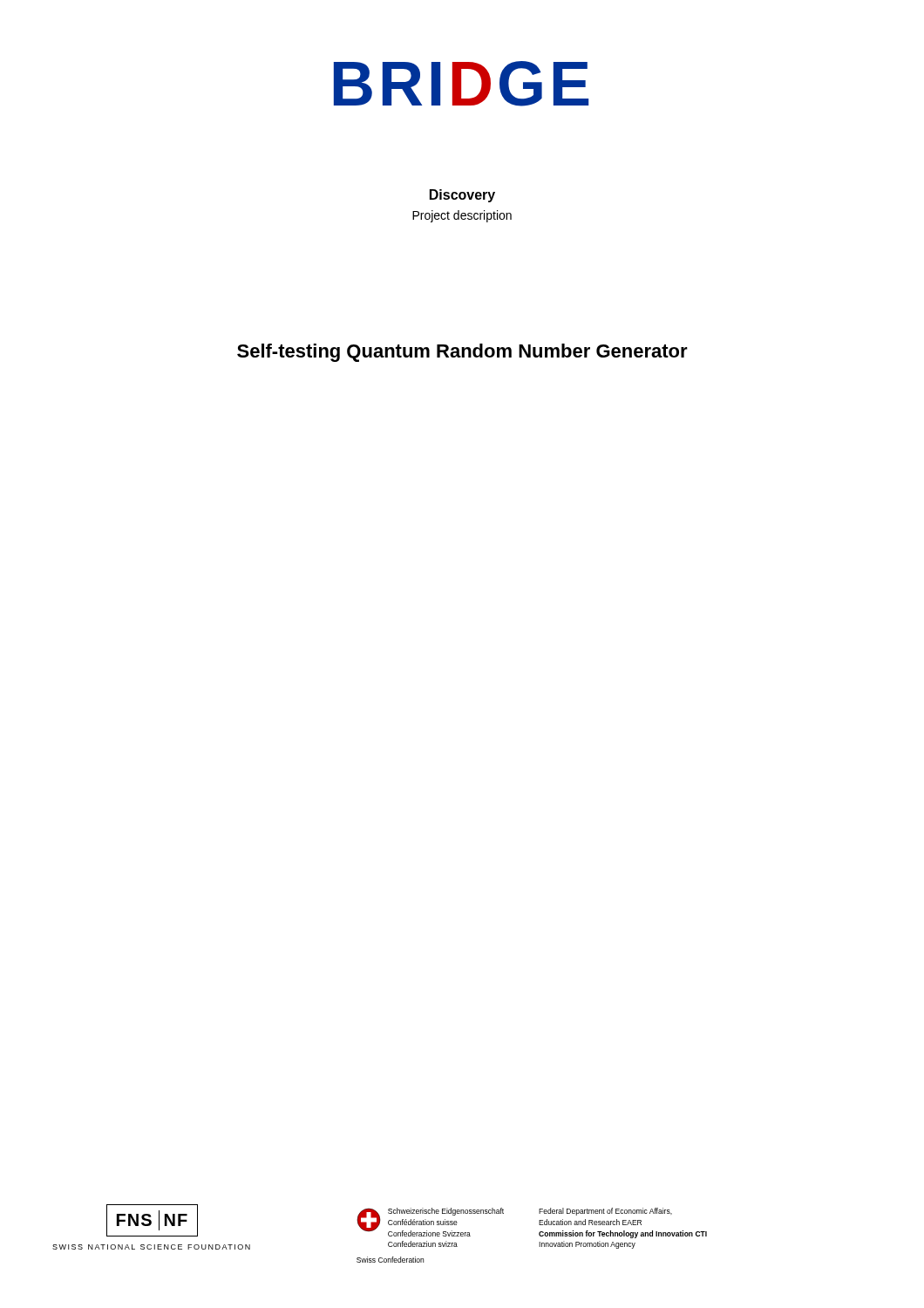Where does it say "Discovery Project description"?

(462, 205)
